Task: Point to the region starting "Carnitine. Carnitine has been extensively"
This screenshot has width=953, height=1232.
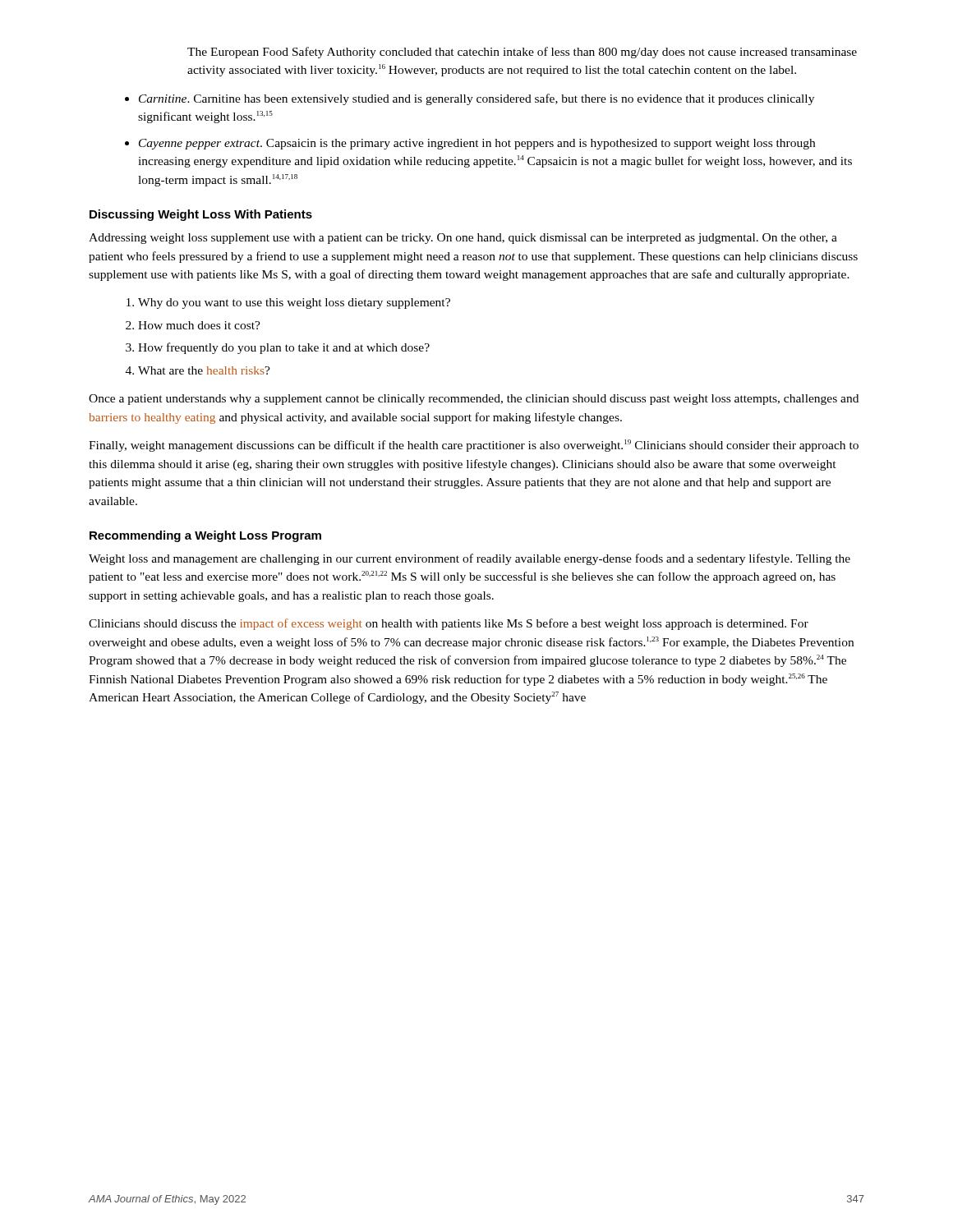Action: click(476, 107)
